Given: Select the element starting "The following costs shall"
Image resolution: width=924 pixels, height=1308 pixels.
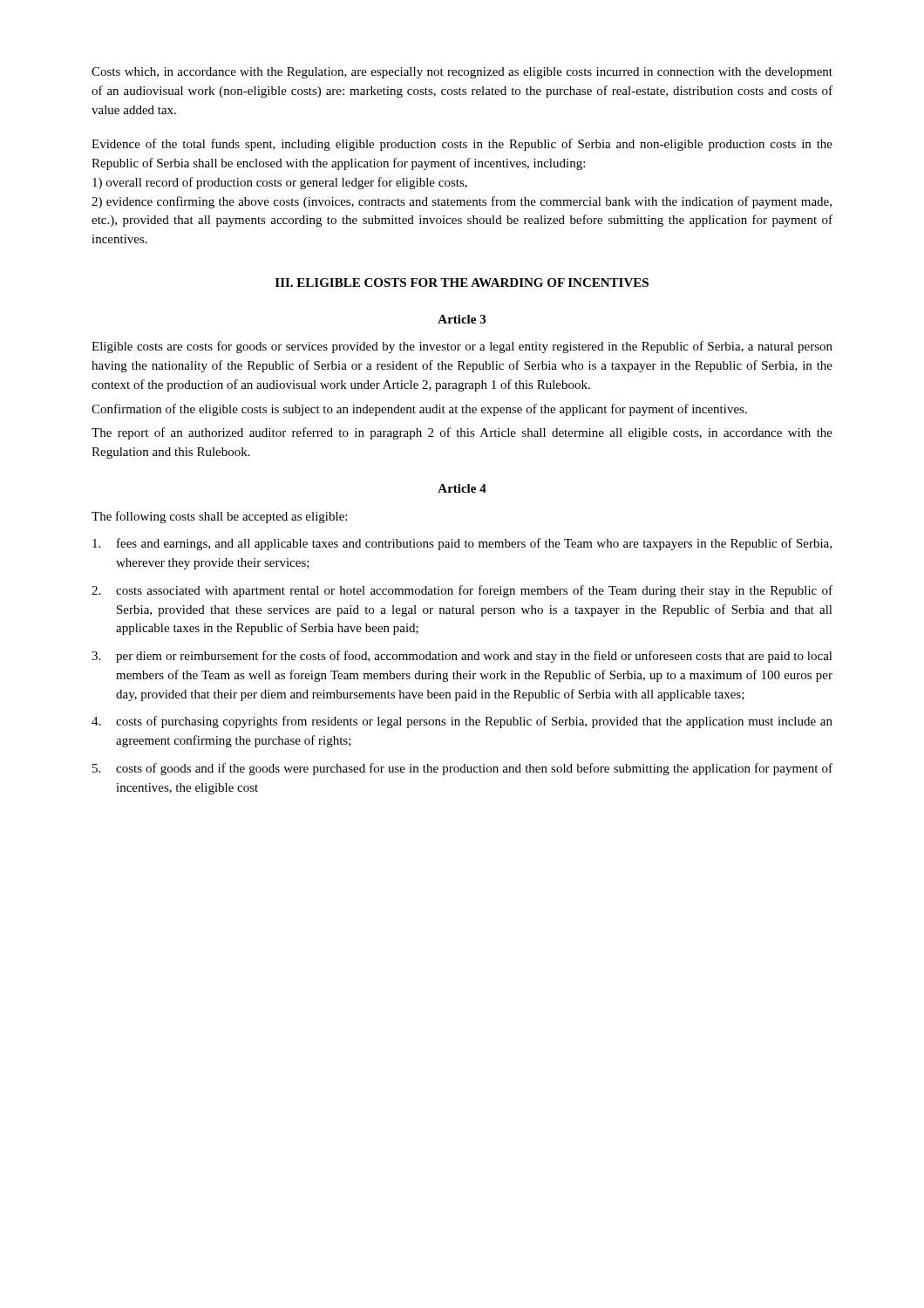Looking at the screenshot, I should [x=220, y=516].
